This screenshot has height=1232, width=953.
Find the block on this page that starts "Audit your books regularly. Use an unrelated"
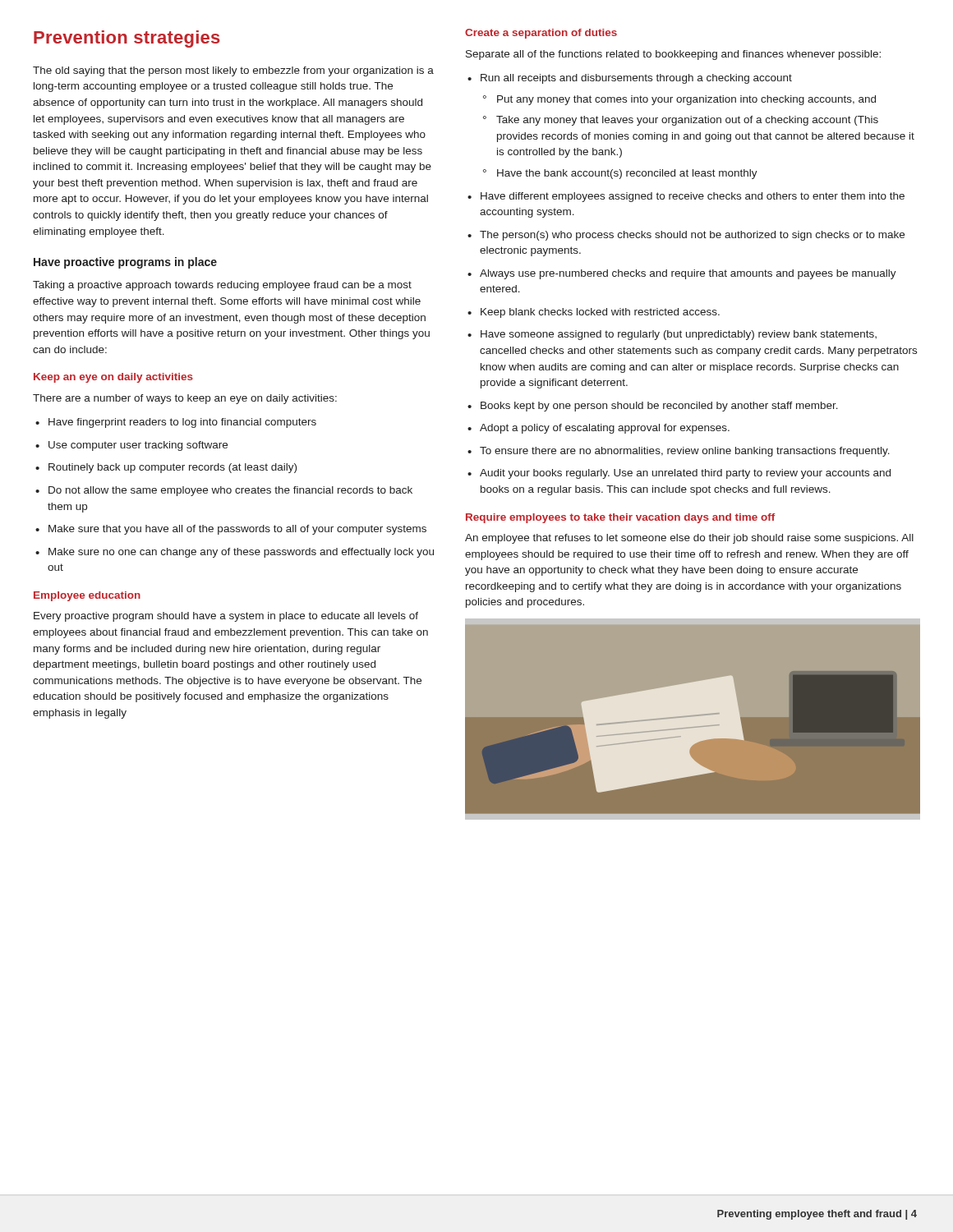(x=693, y=481)
